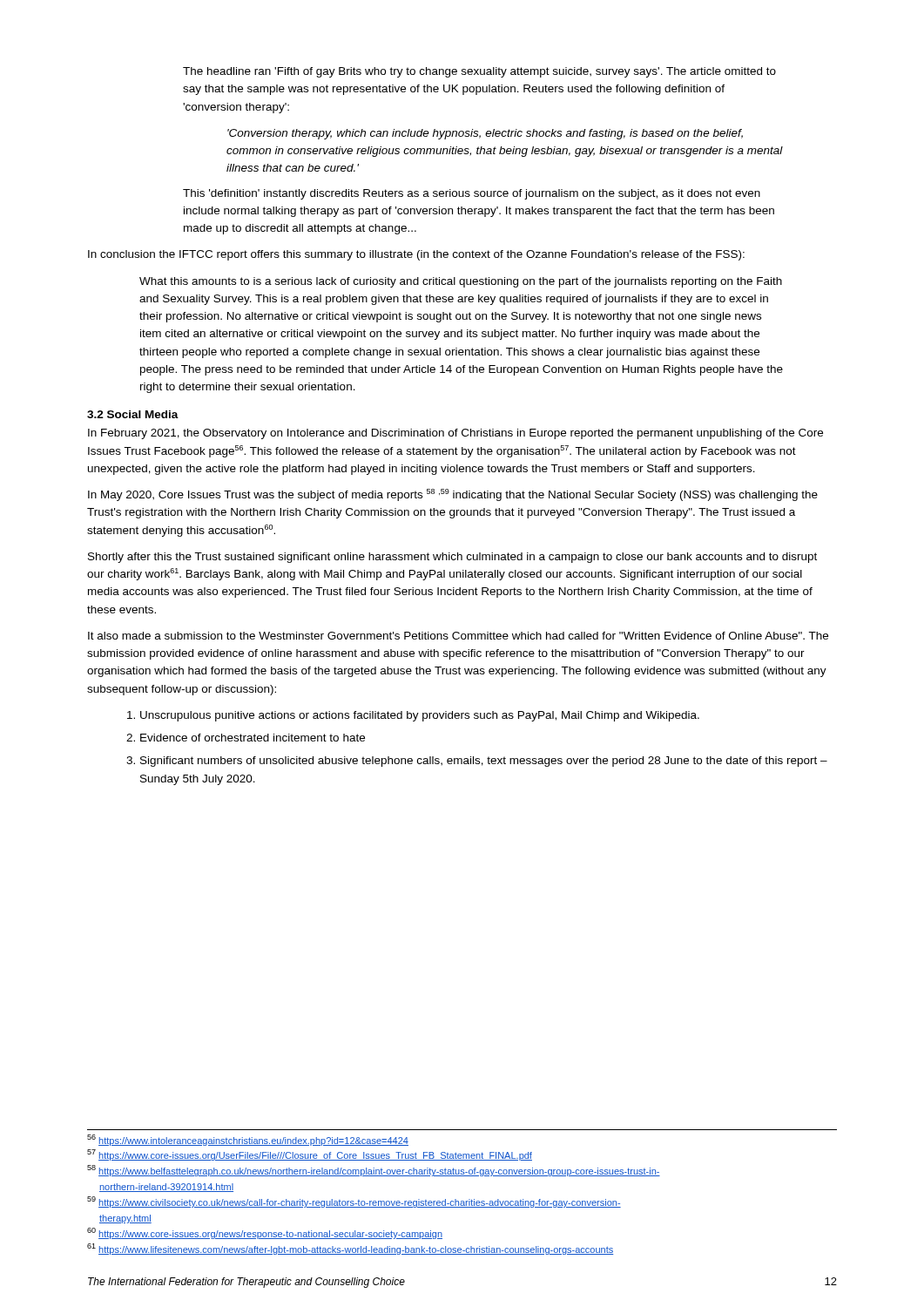924x1307 pixels.
Task: Select the footnote that says "56 https://www.intoleranceagainstchristians.eu/index.php?id=12&case=4424"
Action: click(248, 1140)
